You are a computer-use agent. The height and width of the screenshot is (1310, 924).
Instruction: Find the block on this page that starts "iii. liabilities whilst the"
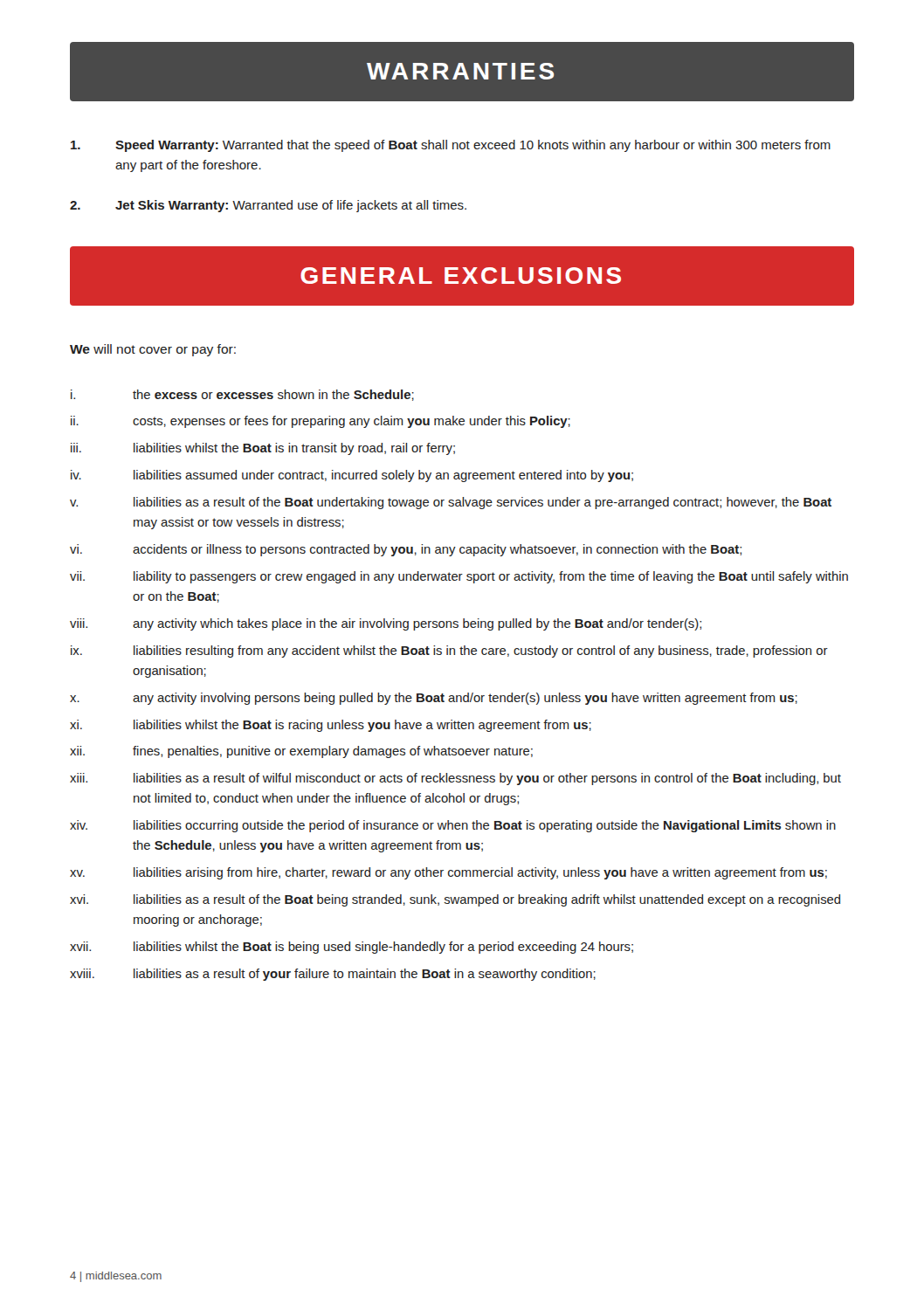click(x=462, y=449)
